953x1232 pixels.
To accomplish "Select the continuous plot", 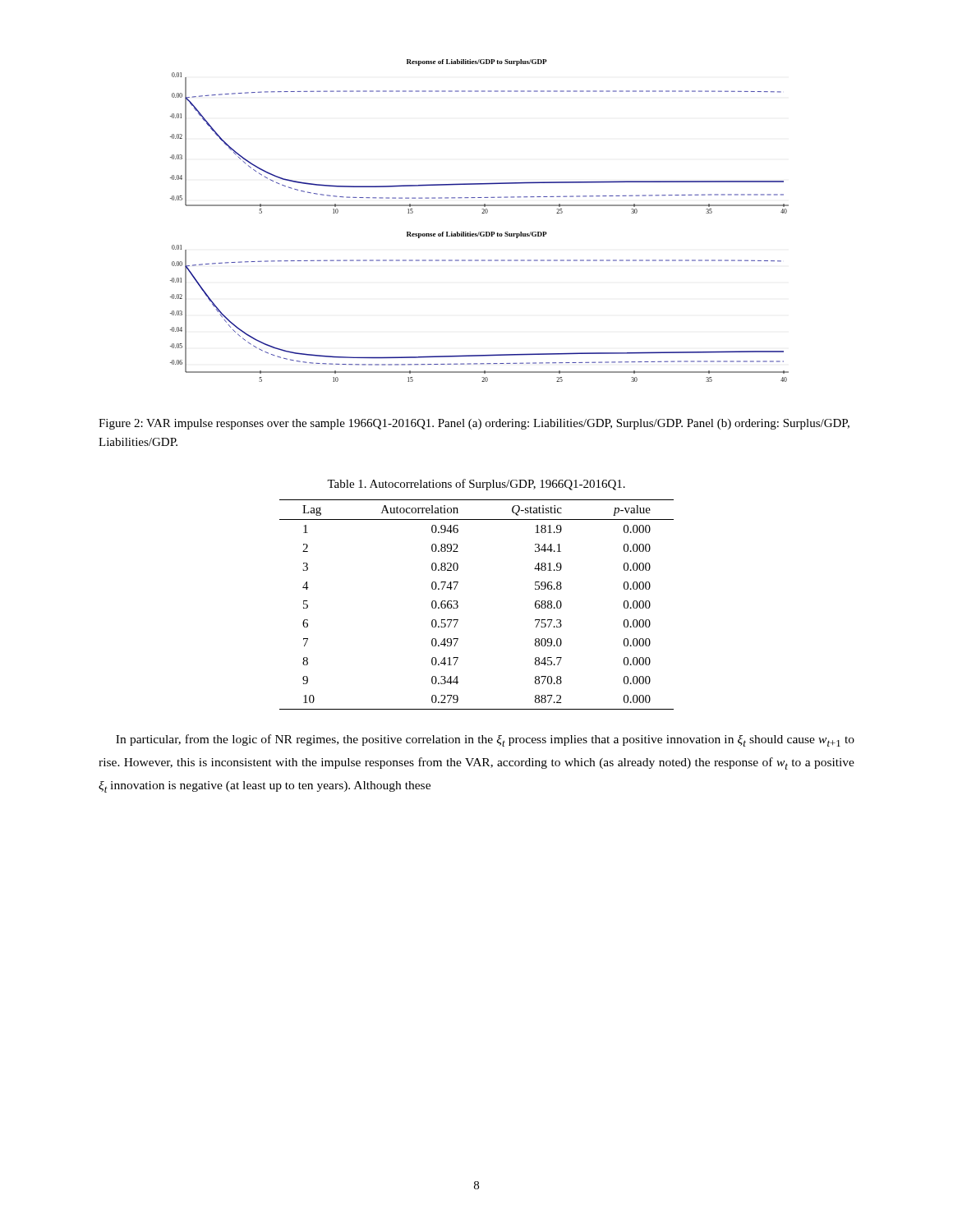I will tap(476, 226).
